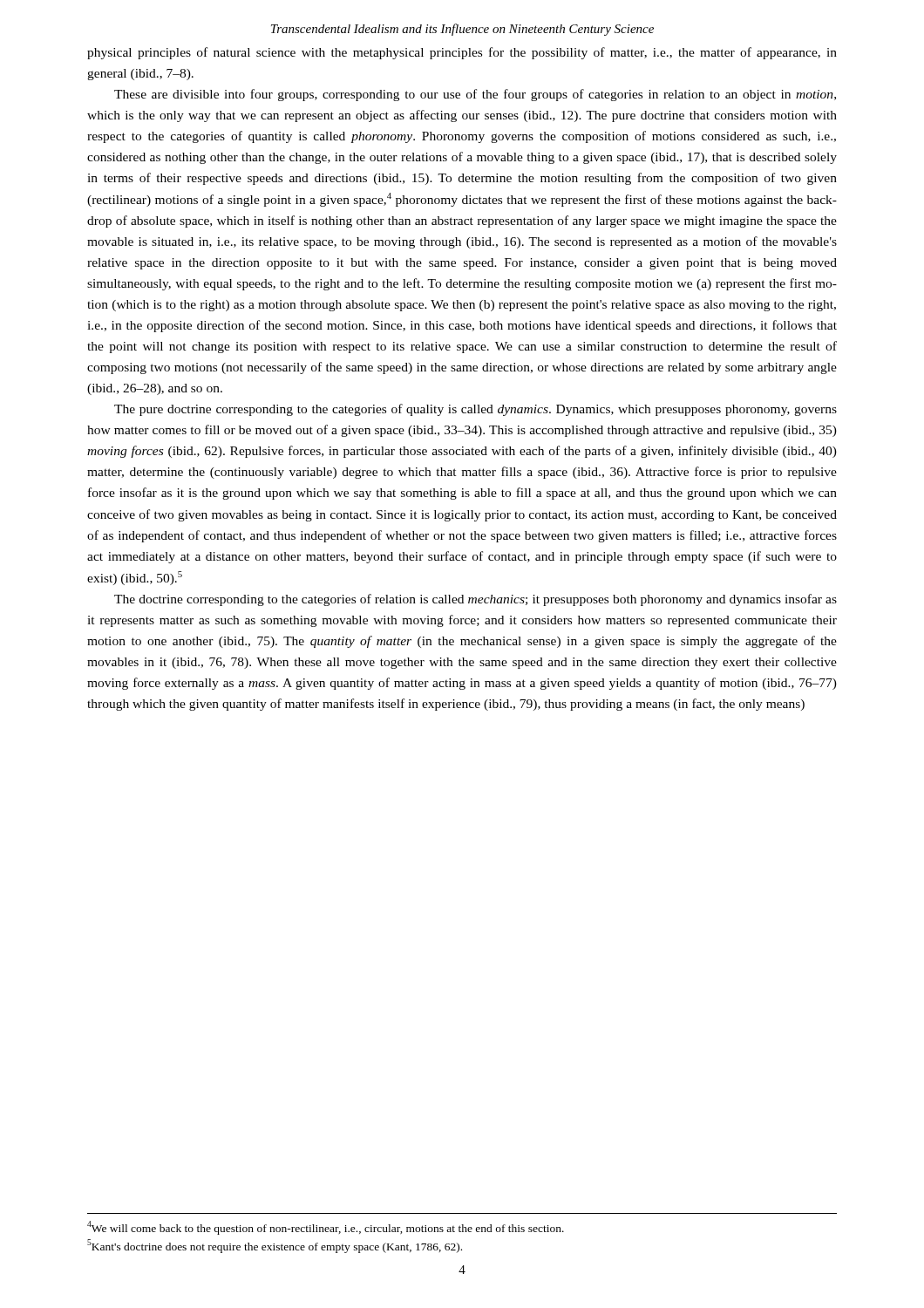Click the passage that begins "4We will come back to the question of"

462,1237
